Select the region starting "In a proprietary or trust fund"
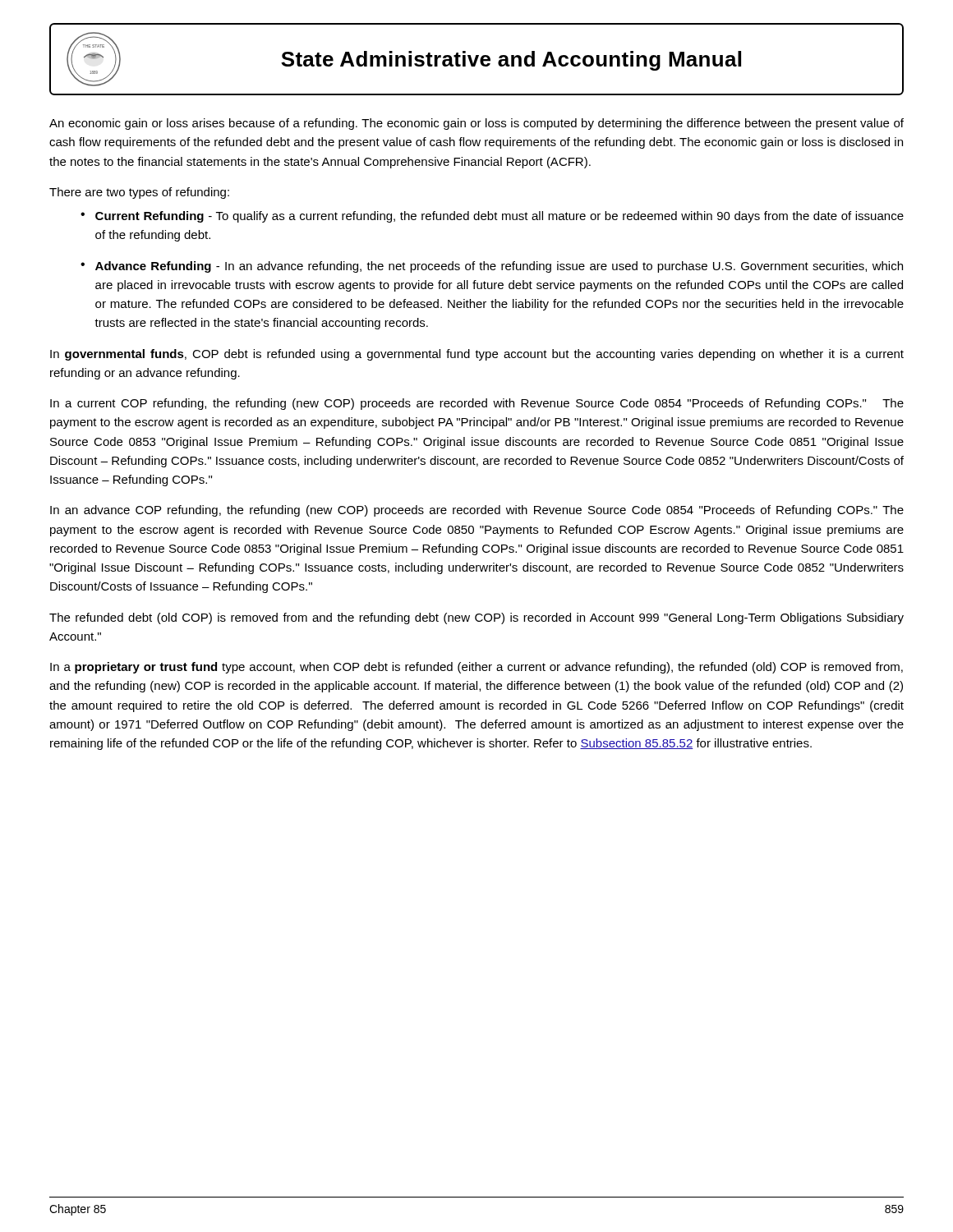The height and width of the screenshot is (1232, 953). coord(476,705)
